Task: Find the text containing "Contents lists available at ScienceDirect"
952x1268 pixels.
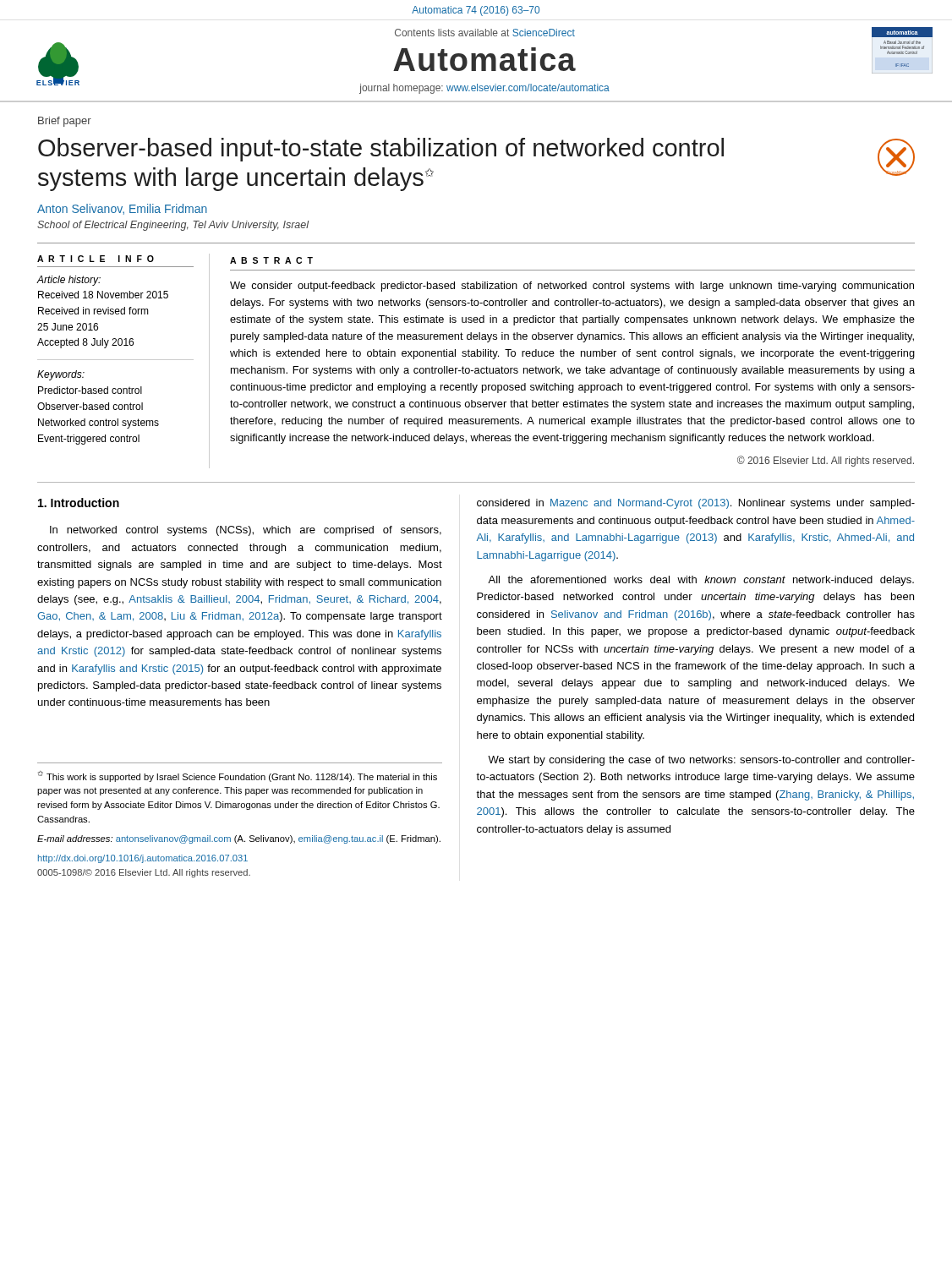Action: (x=484, y=33)
